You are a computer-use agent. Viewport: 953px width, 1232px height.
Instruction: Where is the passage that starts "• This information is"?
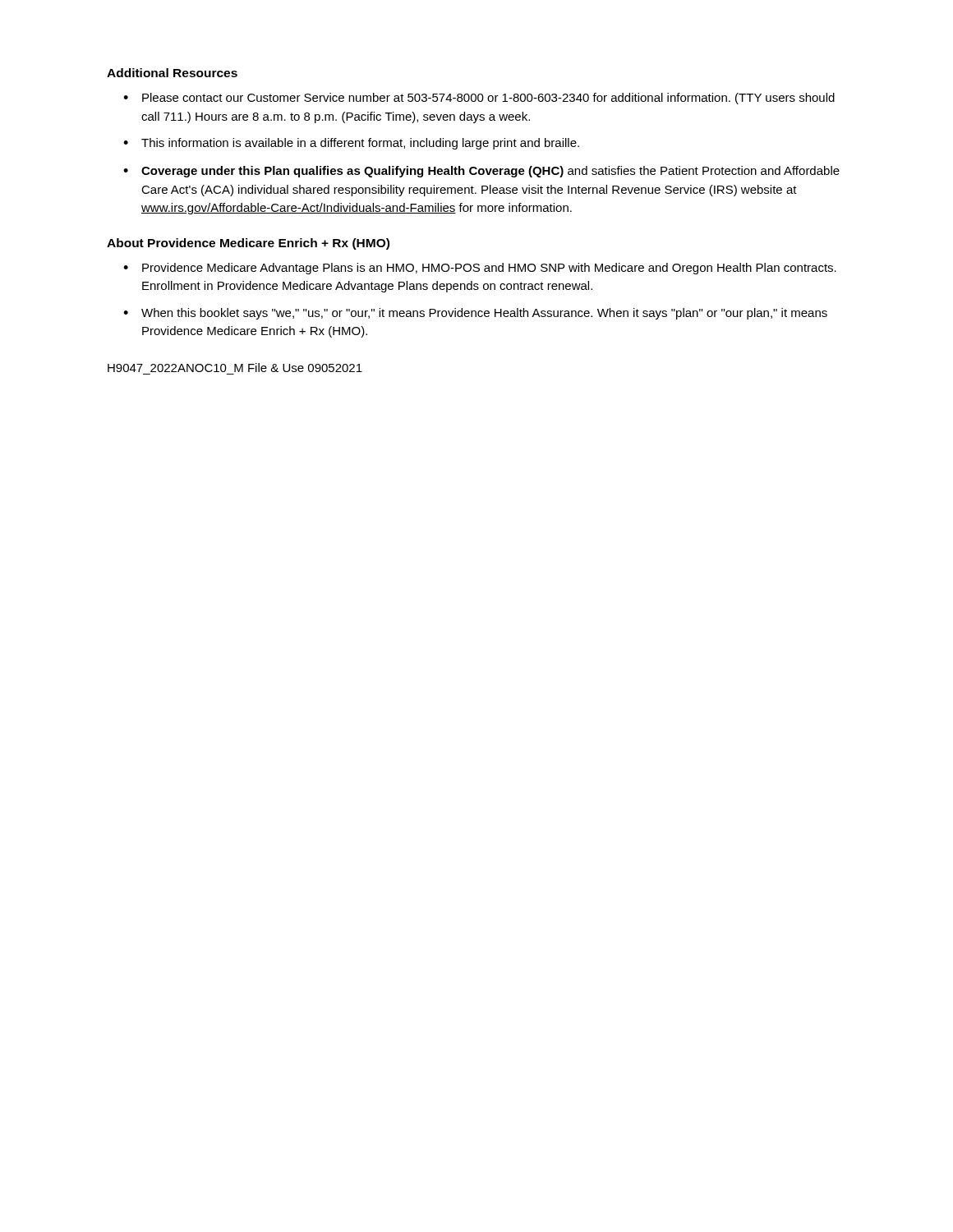click(x=352, y=144)
